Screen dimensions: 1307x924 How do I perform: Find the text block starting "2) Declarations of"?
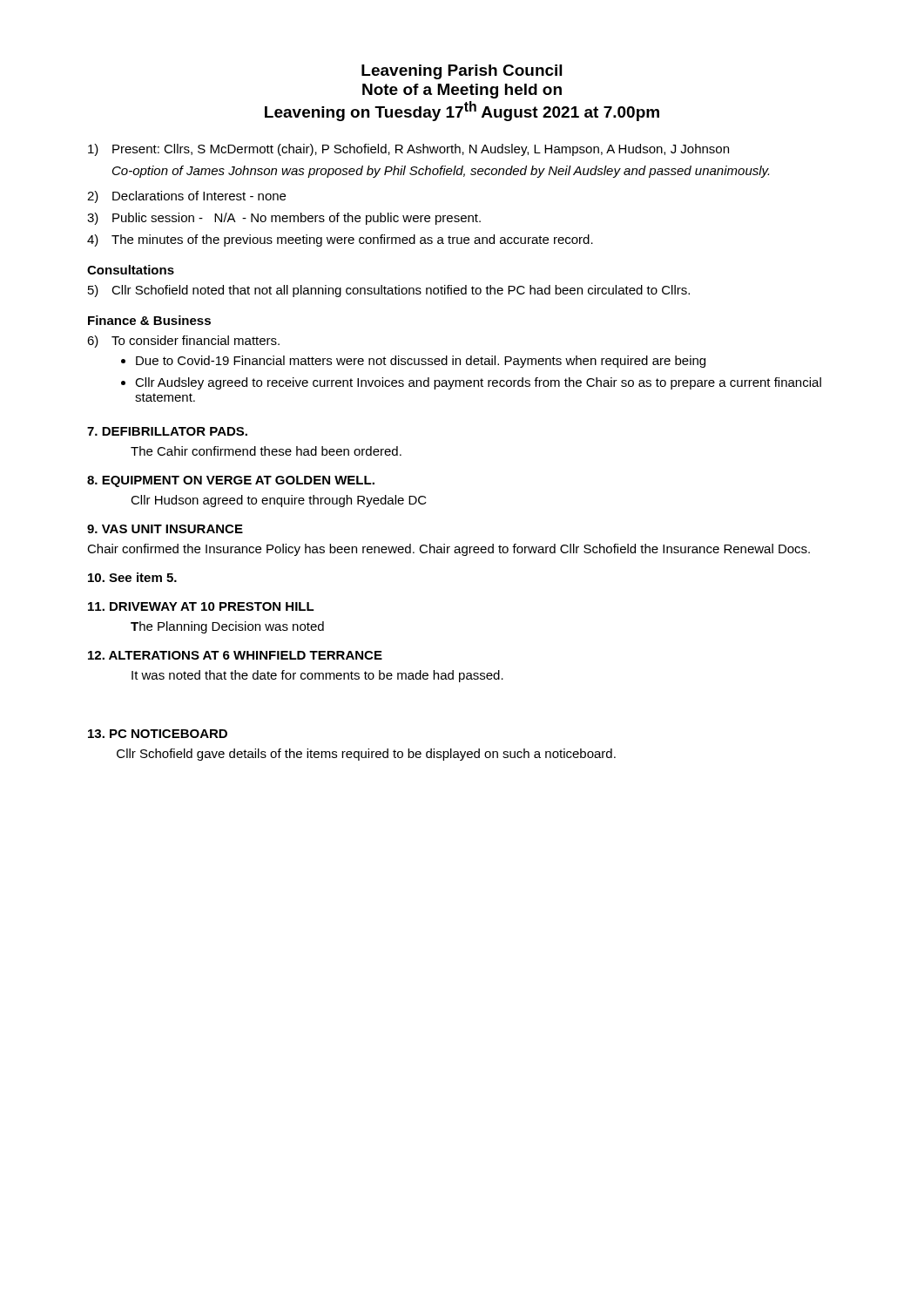[186, 197]
